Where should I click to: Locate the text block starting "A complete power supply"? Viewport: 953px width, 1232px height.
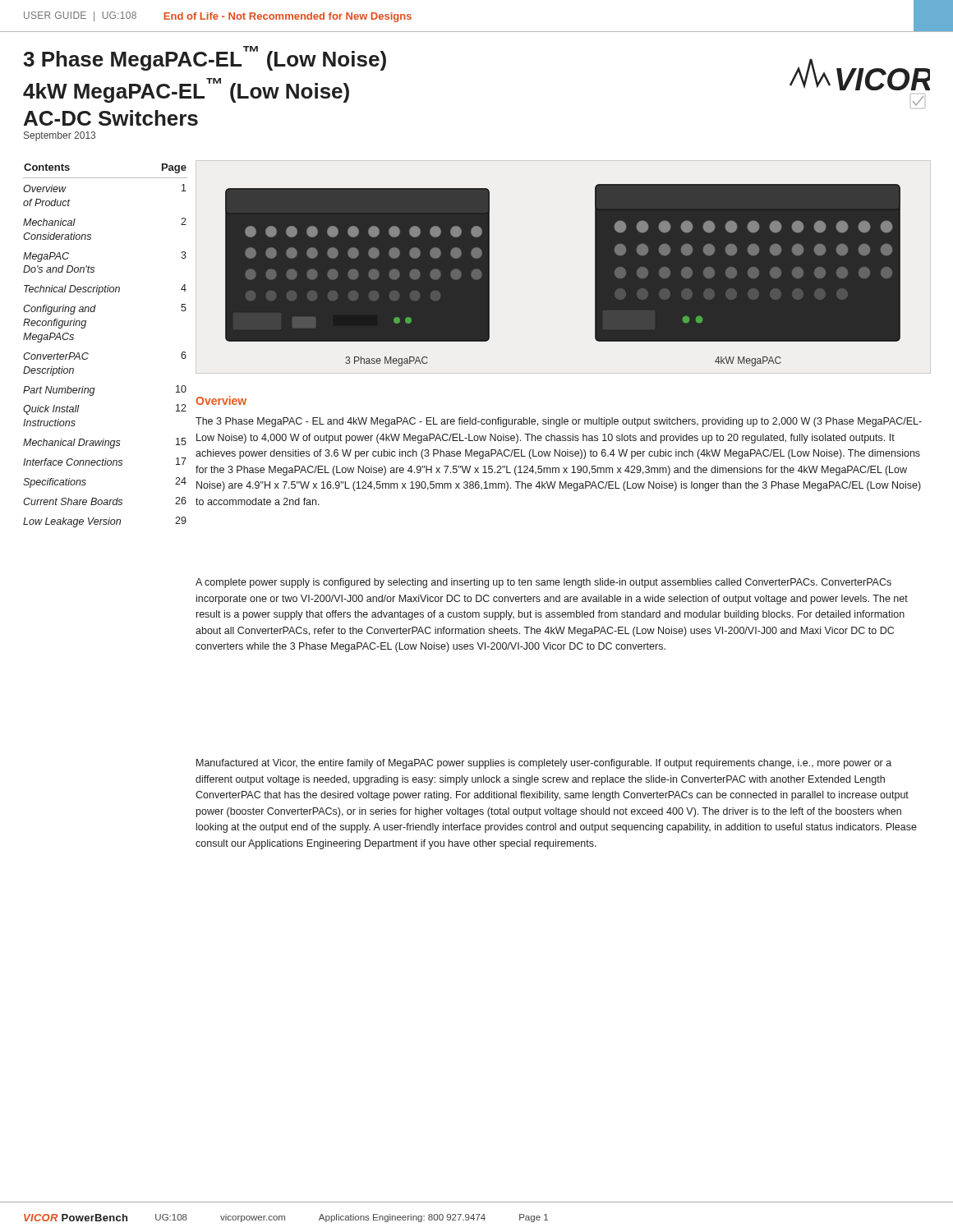pyautogui.click(x=562, y=615)
